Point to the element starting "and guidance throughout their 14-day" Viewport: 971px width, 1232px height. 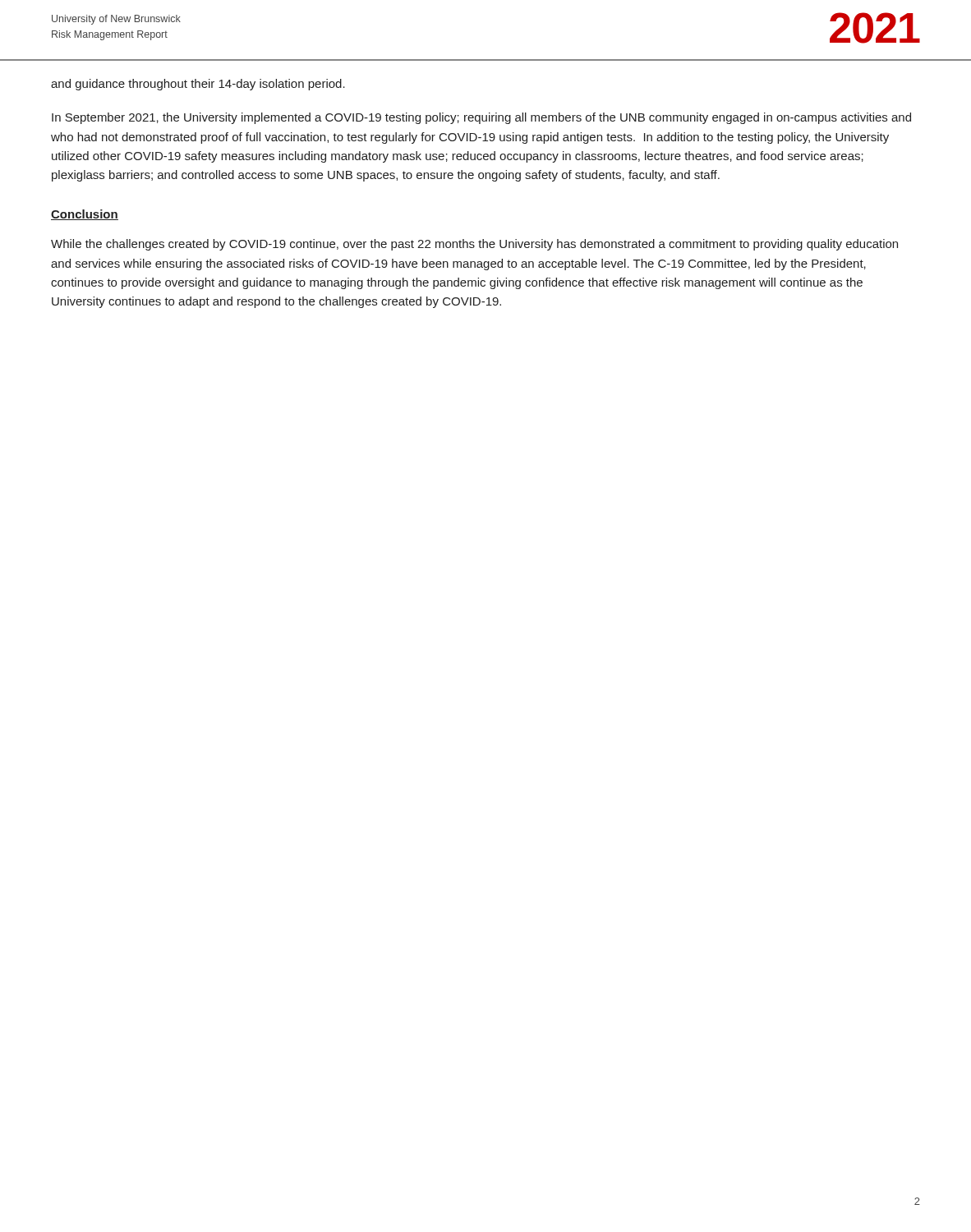tap(198, 83)
